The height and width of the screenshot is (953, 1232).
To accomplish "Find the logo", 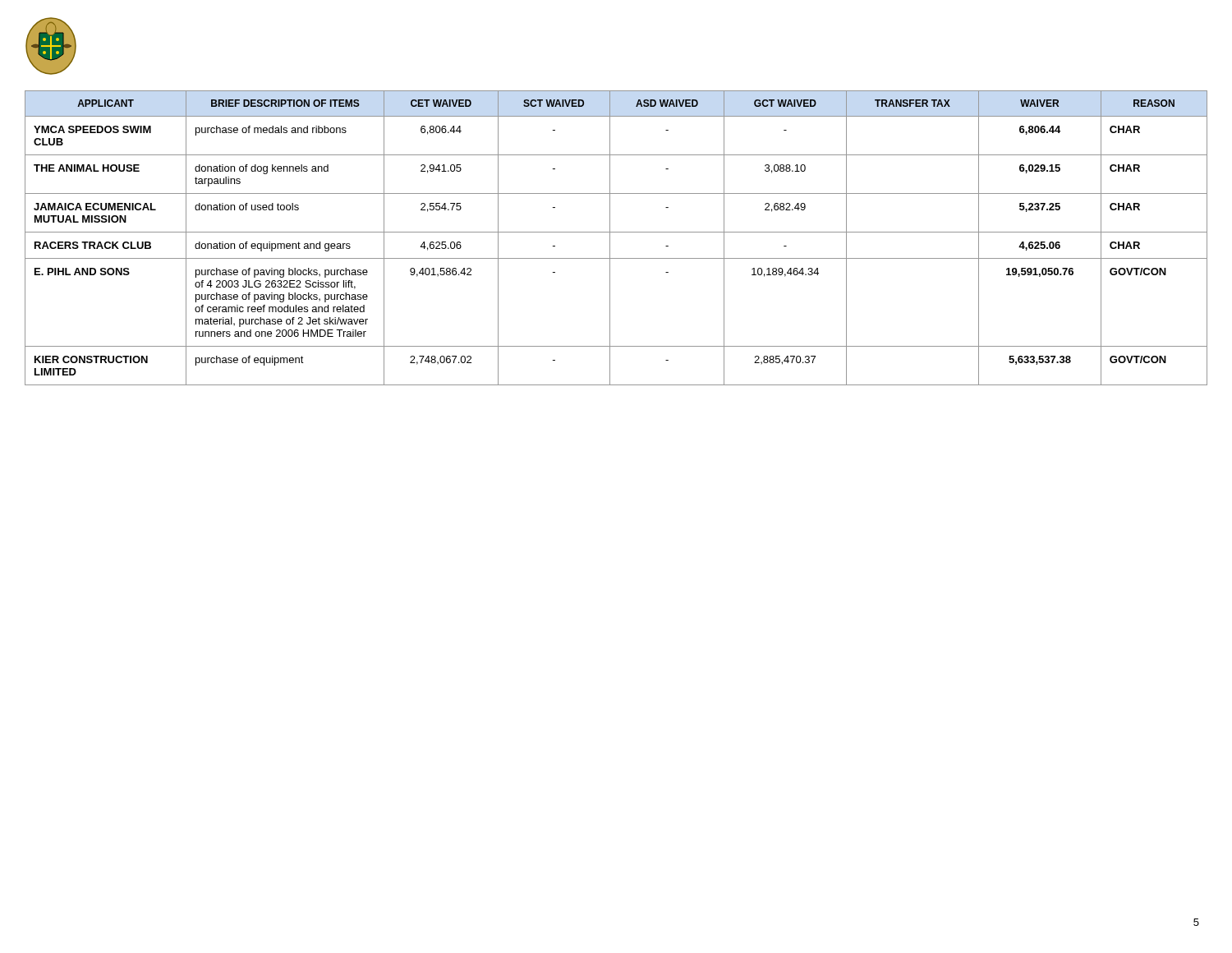I will click(51, 48).
